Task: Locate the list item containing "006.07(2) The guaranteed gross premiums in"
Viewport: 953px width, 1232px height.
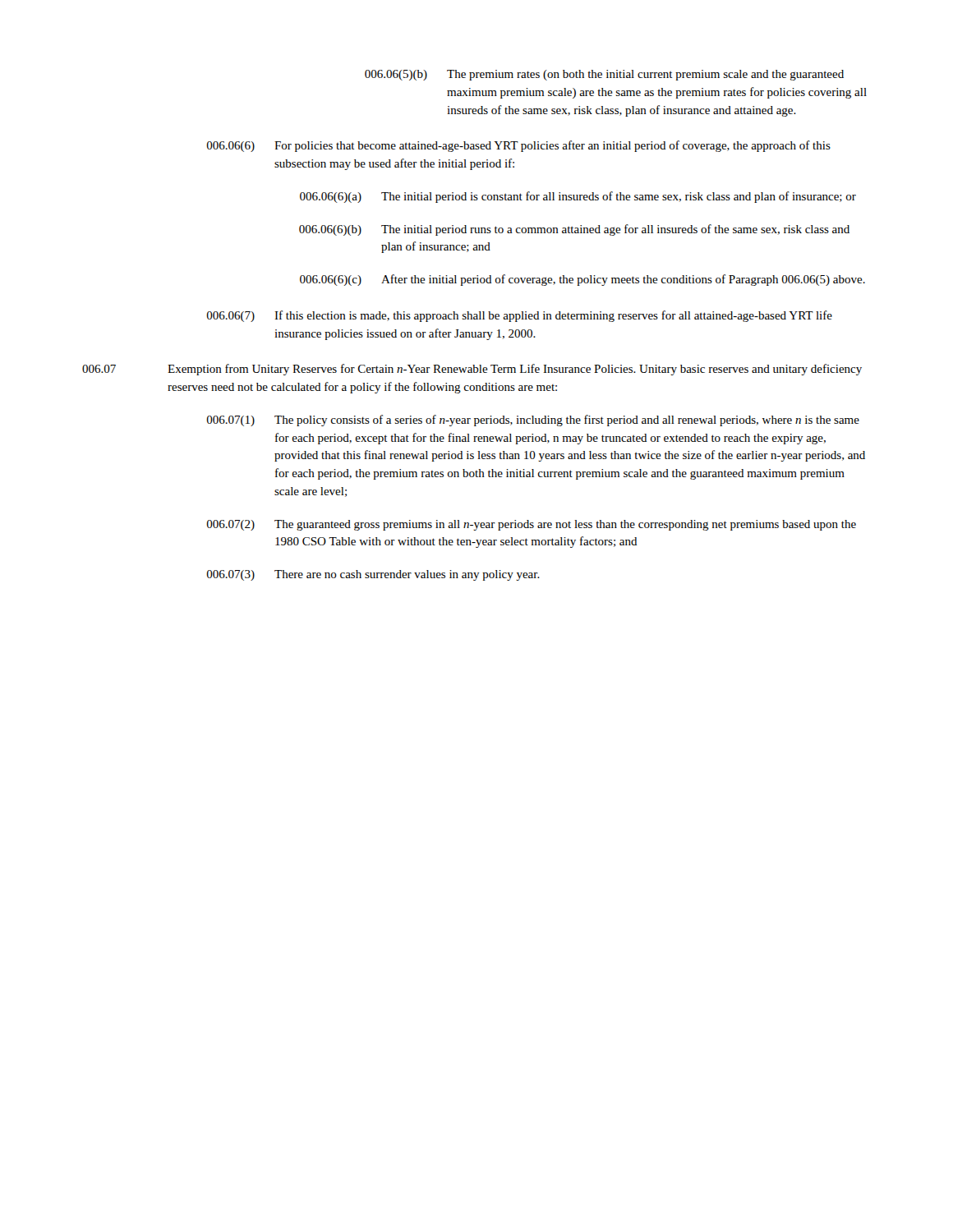Action: pyautogui.click(x=518, y=533)
